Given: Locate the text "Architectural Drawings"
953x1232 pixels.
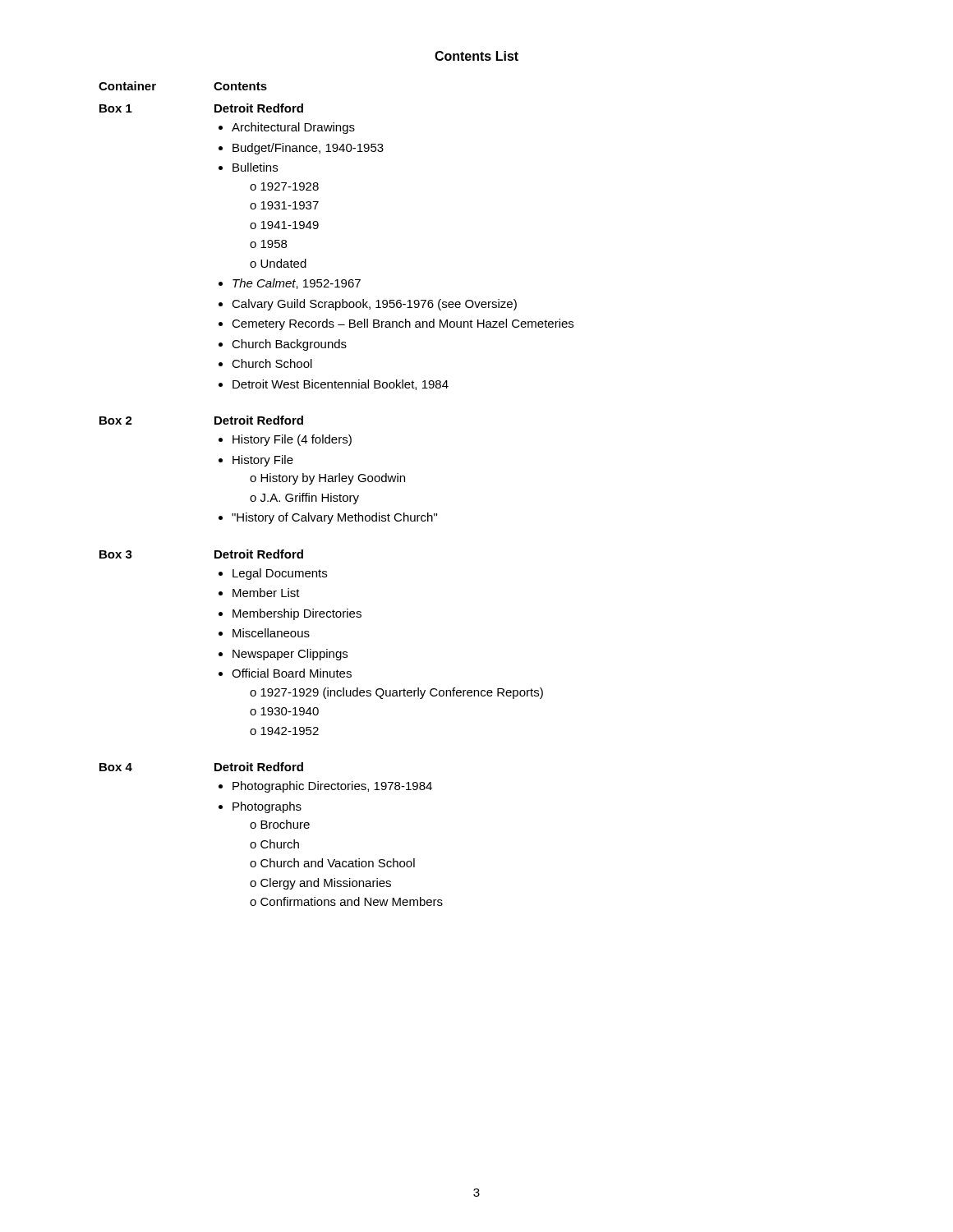Looking at the screenshot, I should (293, 127).
